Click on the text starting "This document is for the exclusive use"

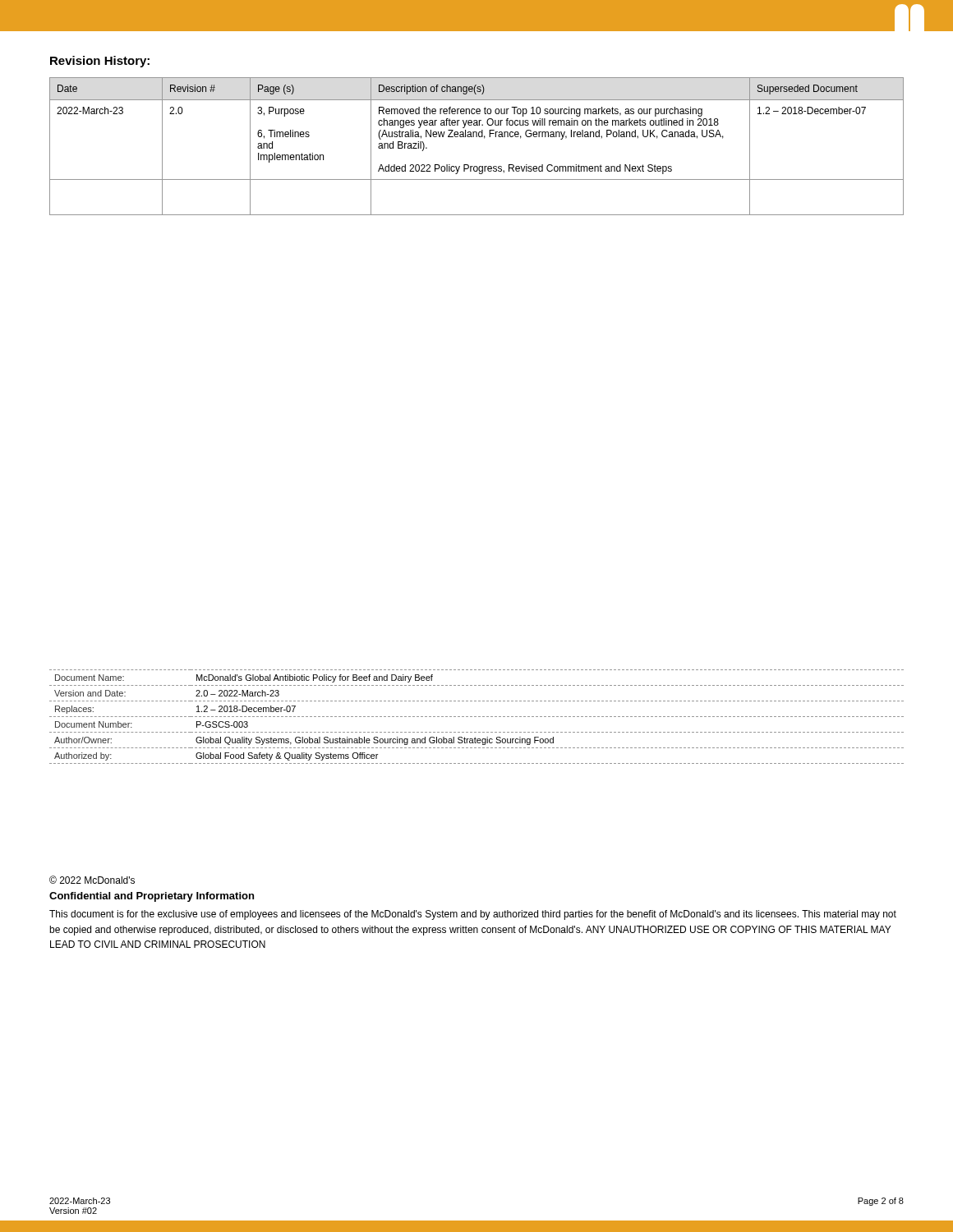[473, 929]
